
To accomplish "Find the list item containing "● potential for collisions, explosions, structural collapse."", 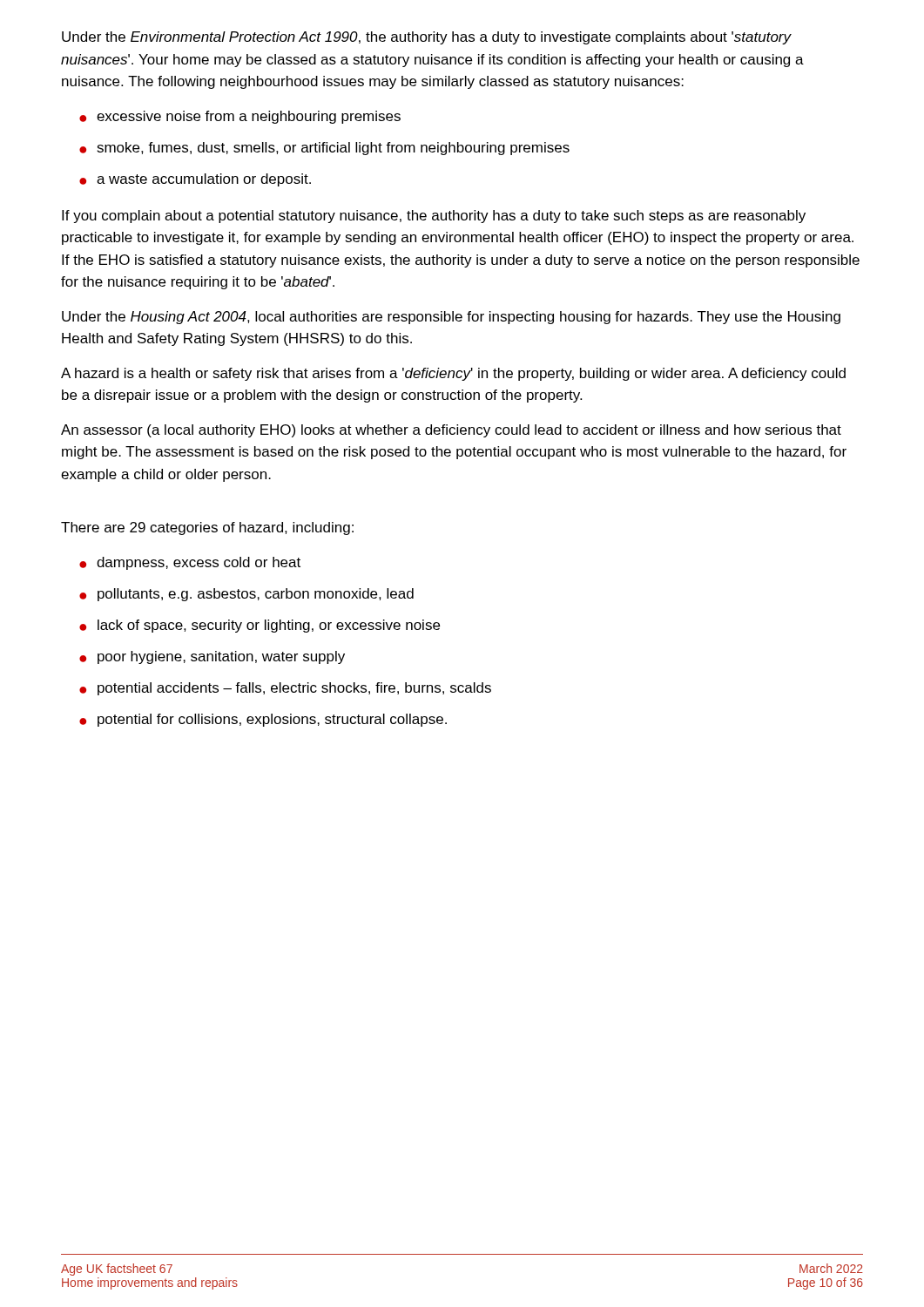I will click(263, 720).
